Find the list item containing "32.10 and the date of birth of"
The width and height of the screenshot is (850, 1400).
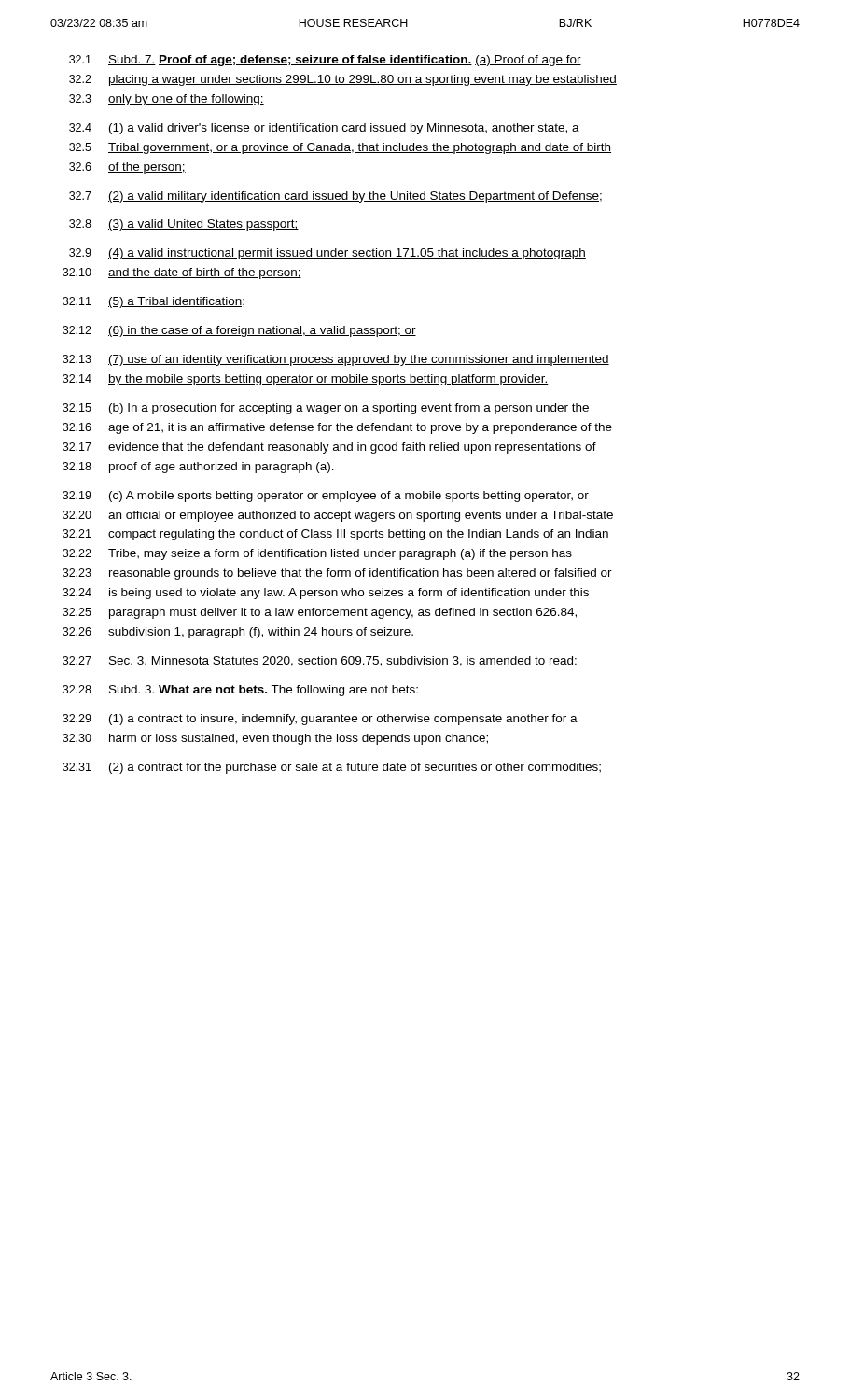coord(182,273)
